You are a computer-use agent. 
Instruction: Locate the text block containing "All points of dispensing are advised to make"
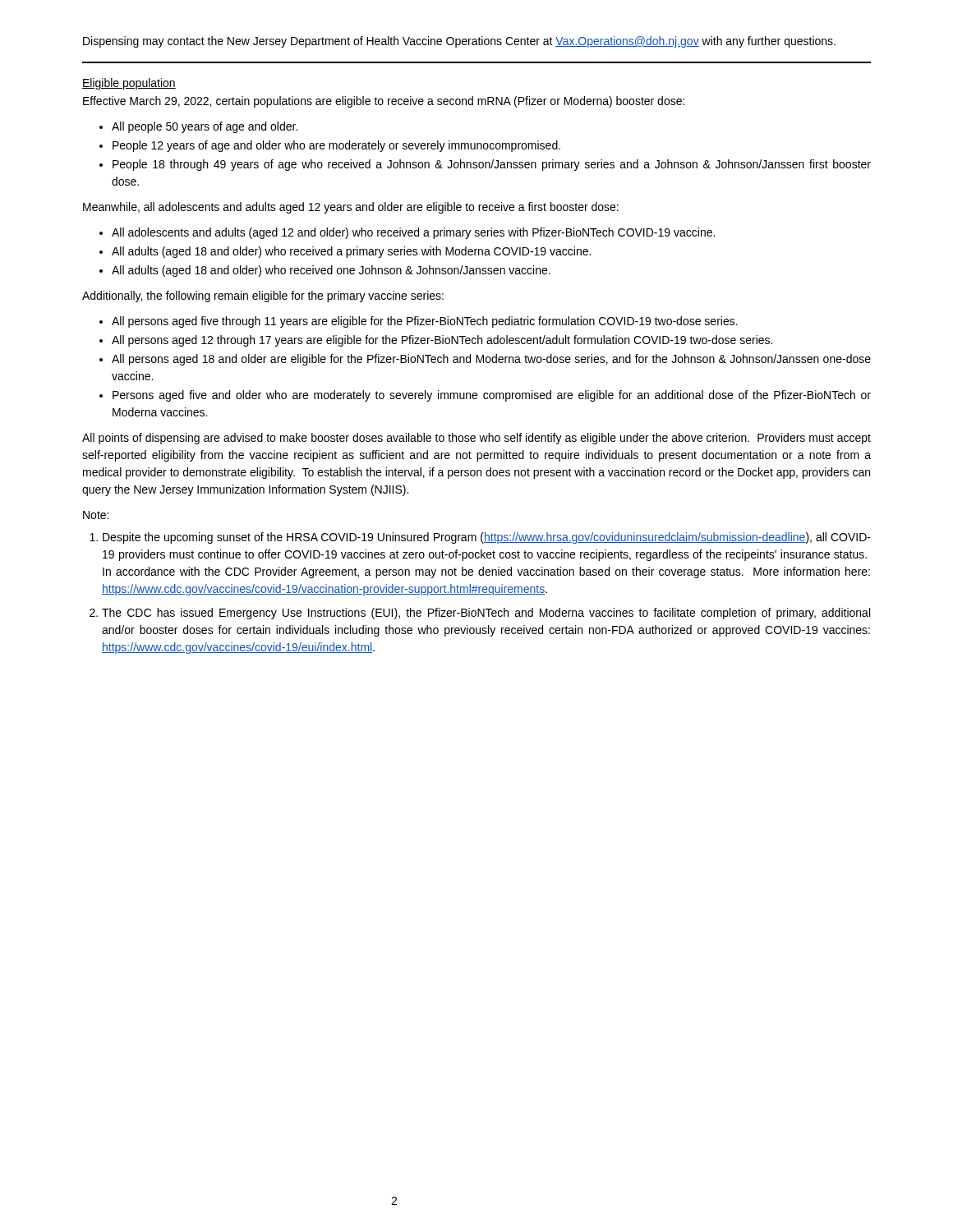[x=476, y=464]
